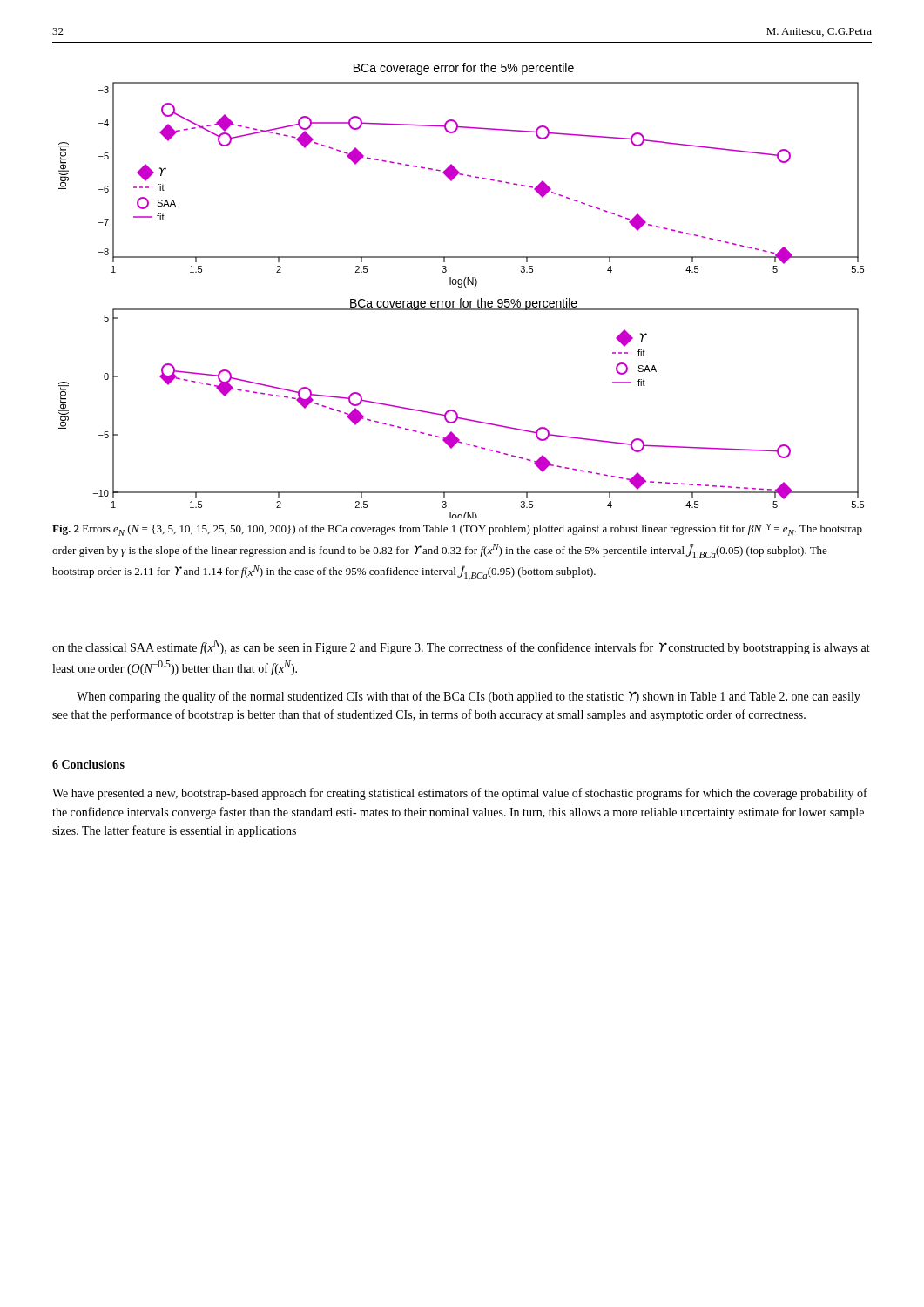Click on the continuous plot
924x1307 pixels.
pos(462,283)
